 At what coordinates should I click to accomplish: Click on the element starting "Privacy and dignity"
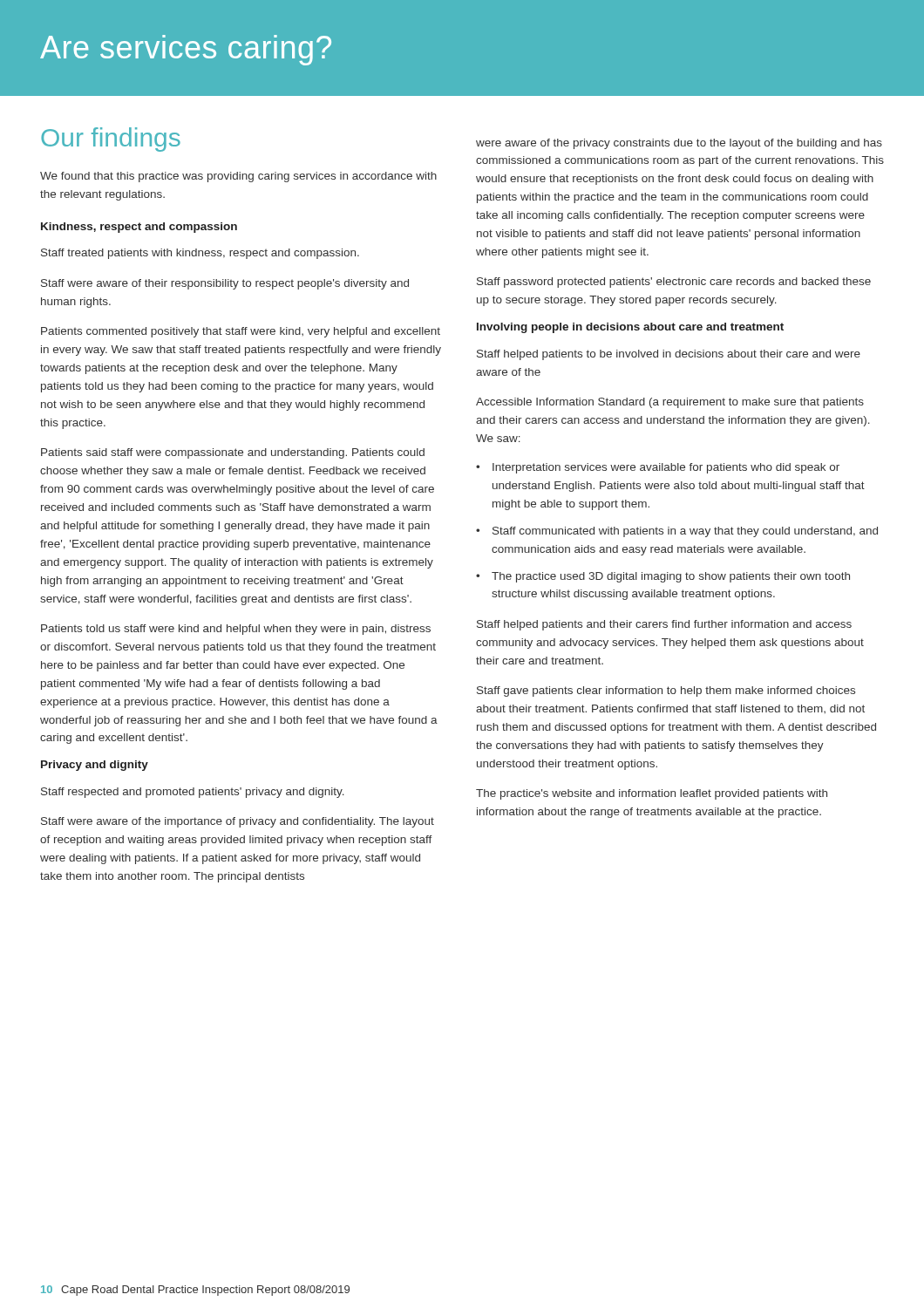95,766
